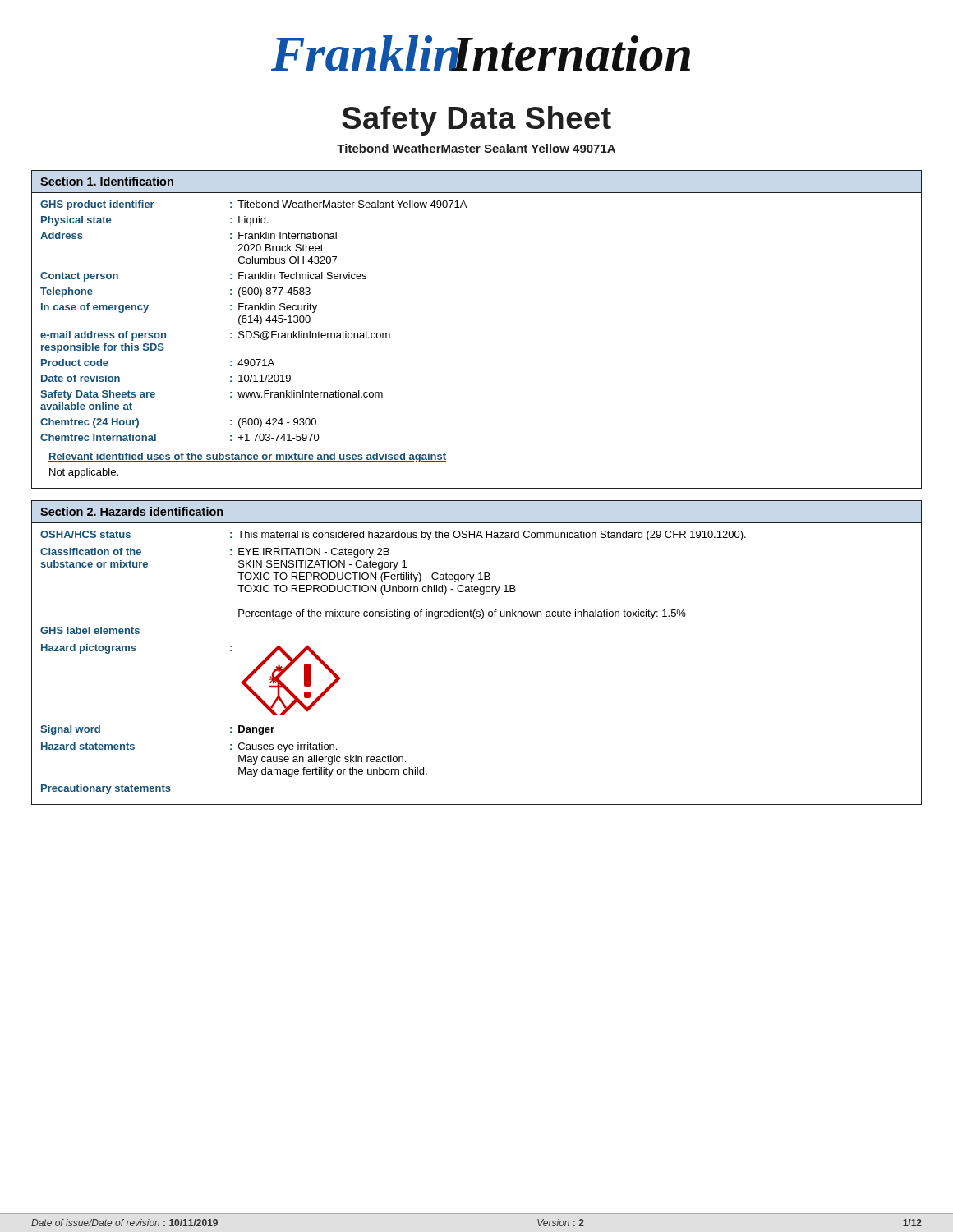
Task: Click the title
Action: 476,119
